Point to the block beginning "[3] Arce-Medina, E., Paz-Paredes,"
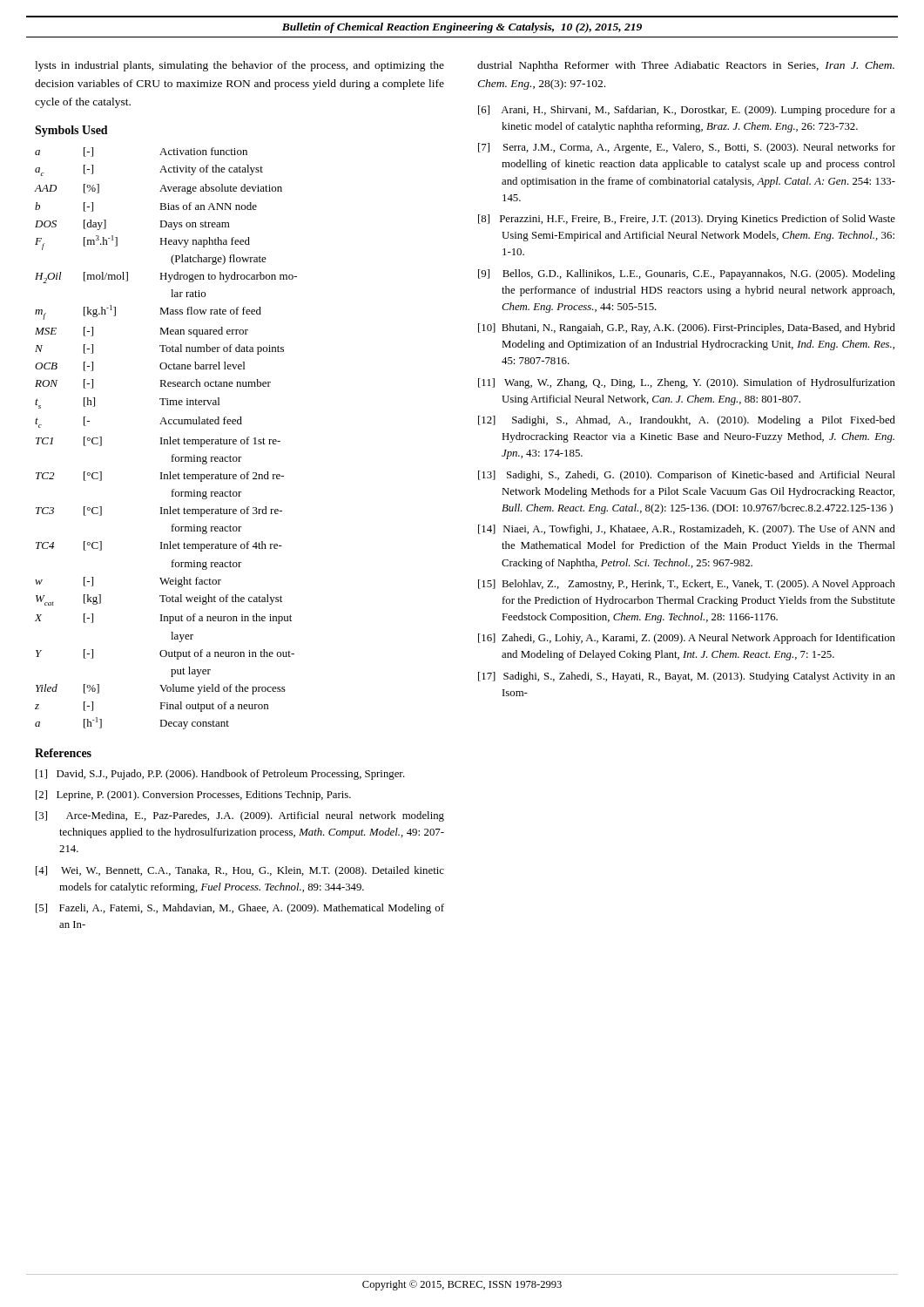Screen dimensions: 1307x924 click(240, 832)
